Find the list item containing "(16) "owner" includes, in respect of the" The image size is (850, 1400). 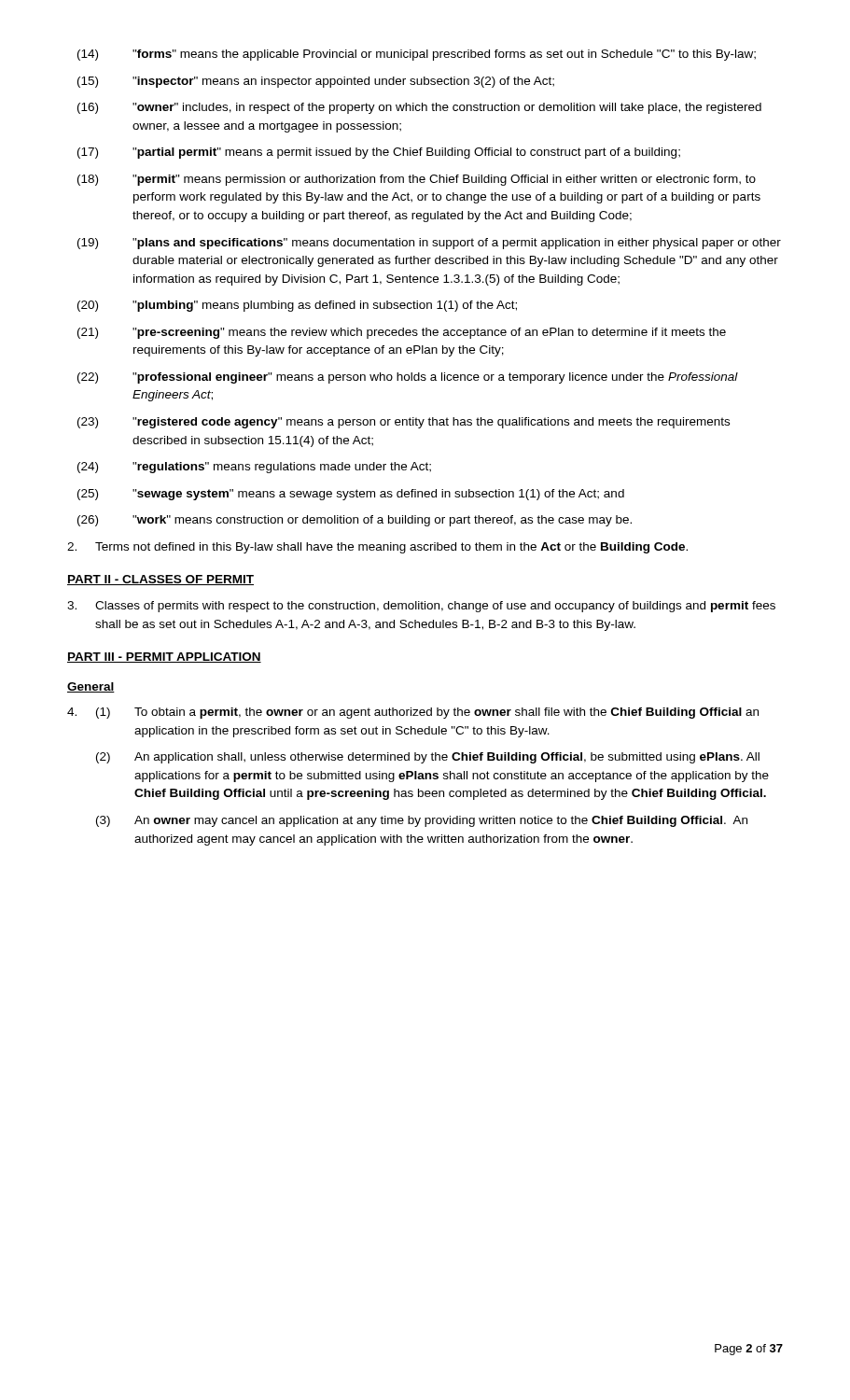[x=425, y=116]
